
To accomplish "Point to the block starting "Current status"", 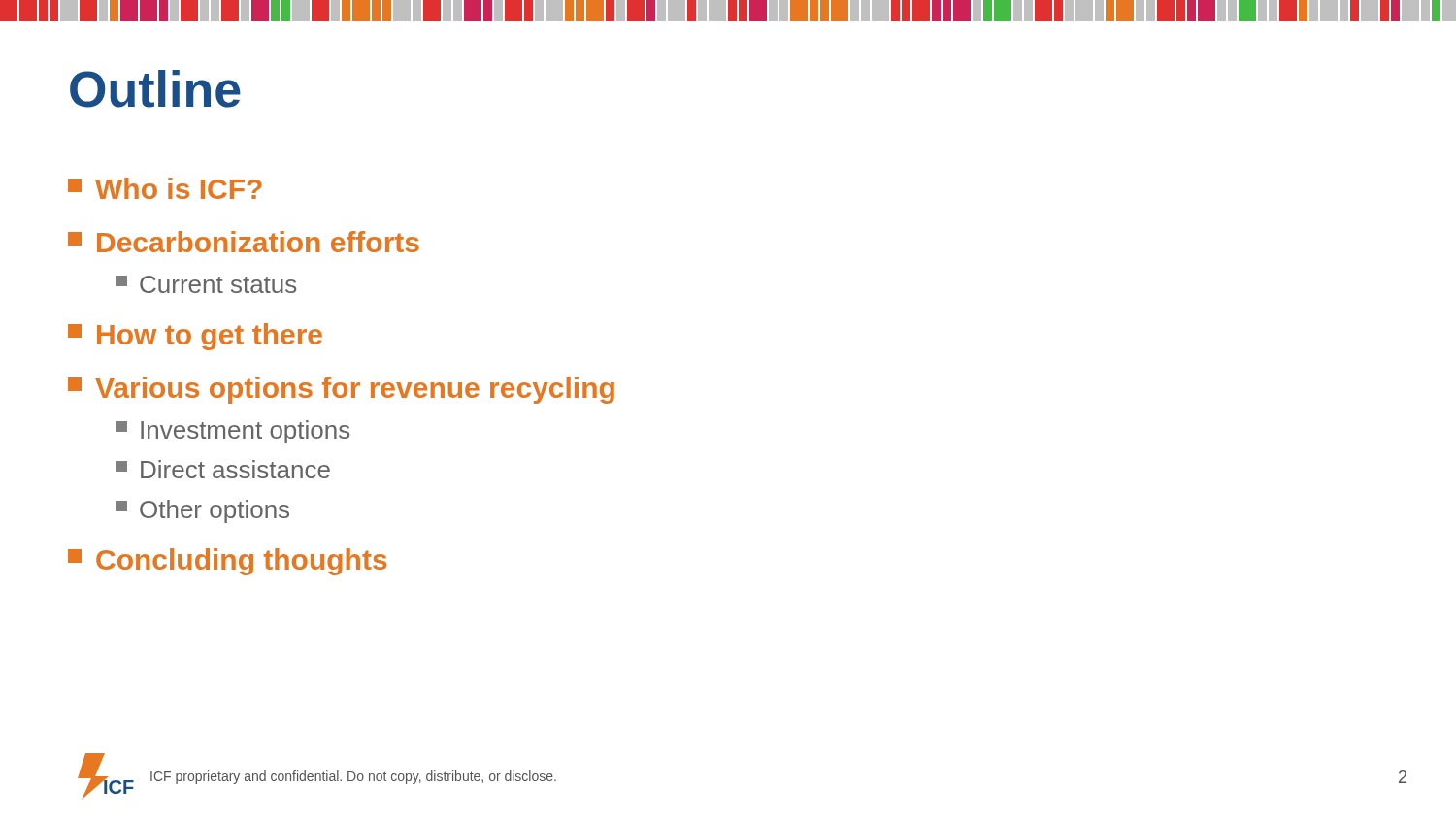I will 207,285.
